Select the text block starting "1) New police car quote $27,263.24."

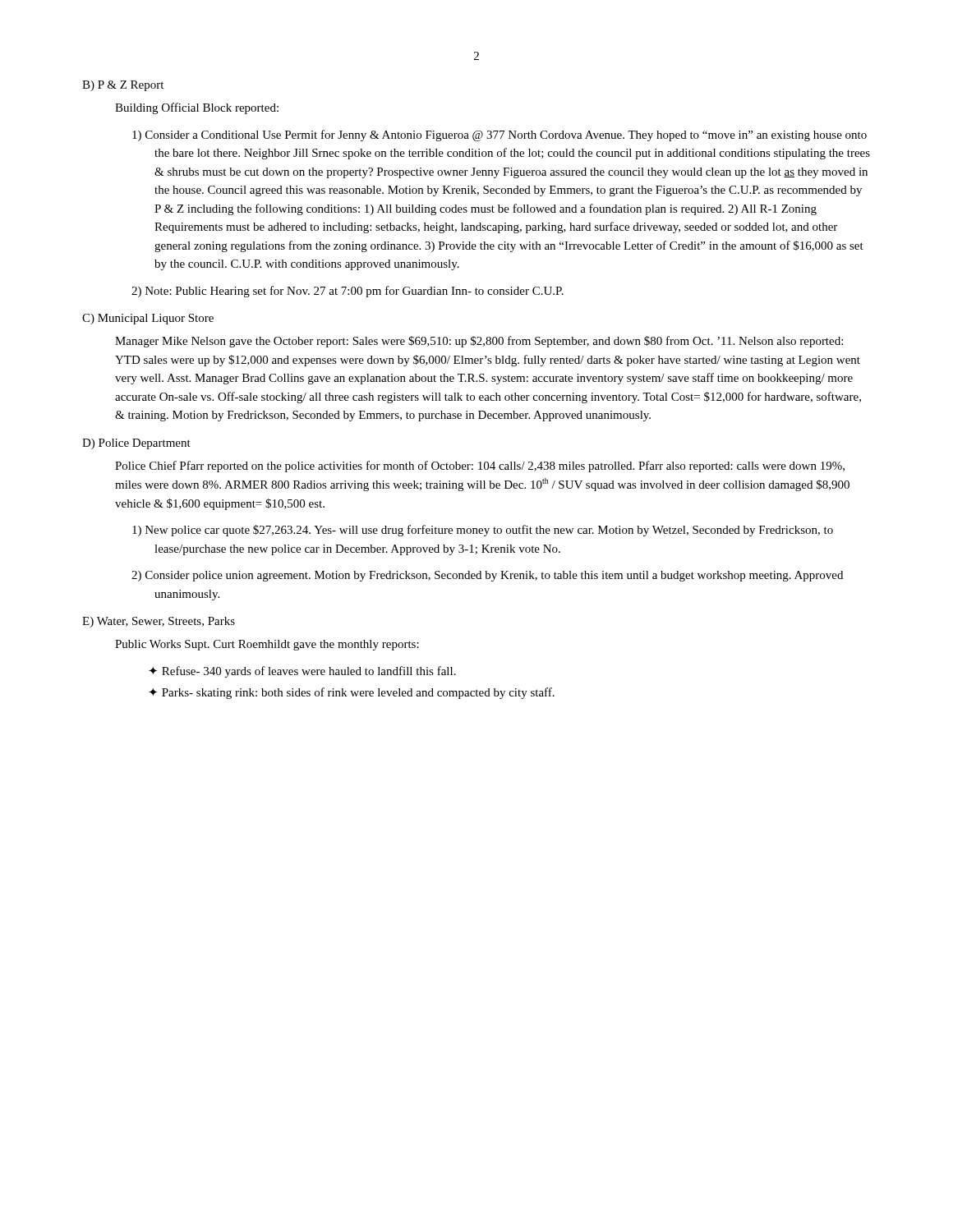(x=482, y=539)
